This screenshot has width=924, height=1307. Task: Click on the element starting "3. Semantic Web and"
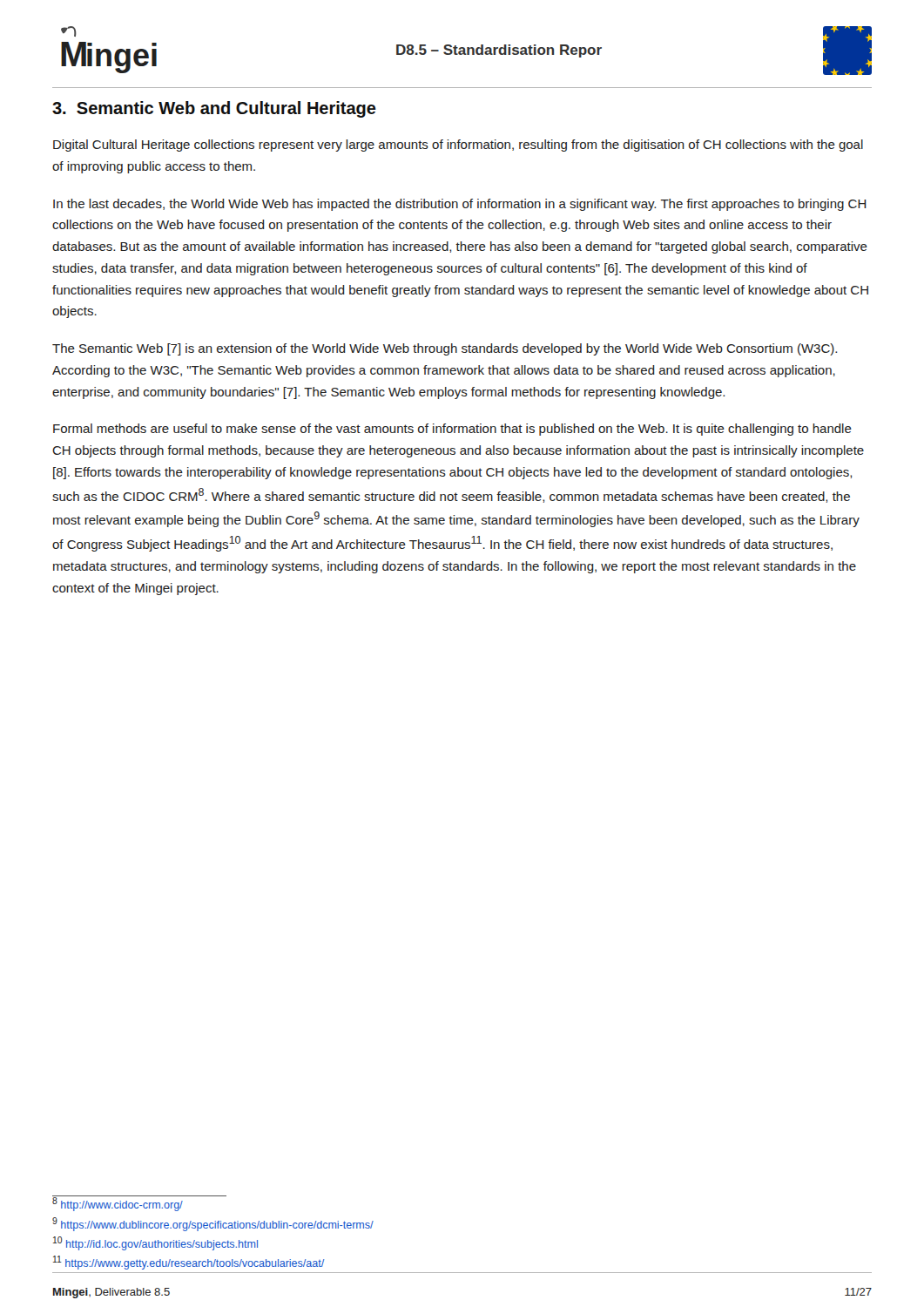214,108
